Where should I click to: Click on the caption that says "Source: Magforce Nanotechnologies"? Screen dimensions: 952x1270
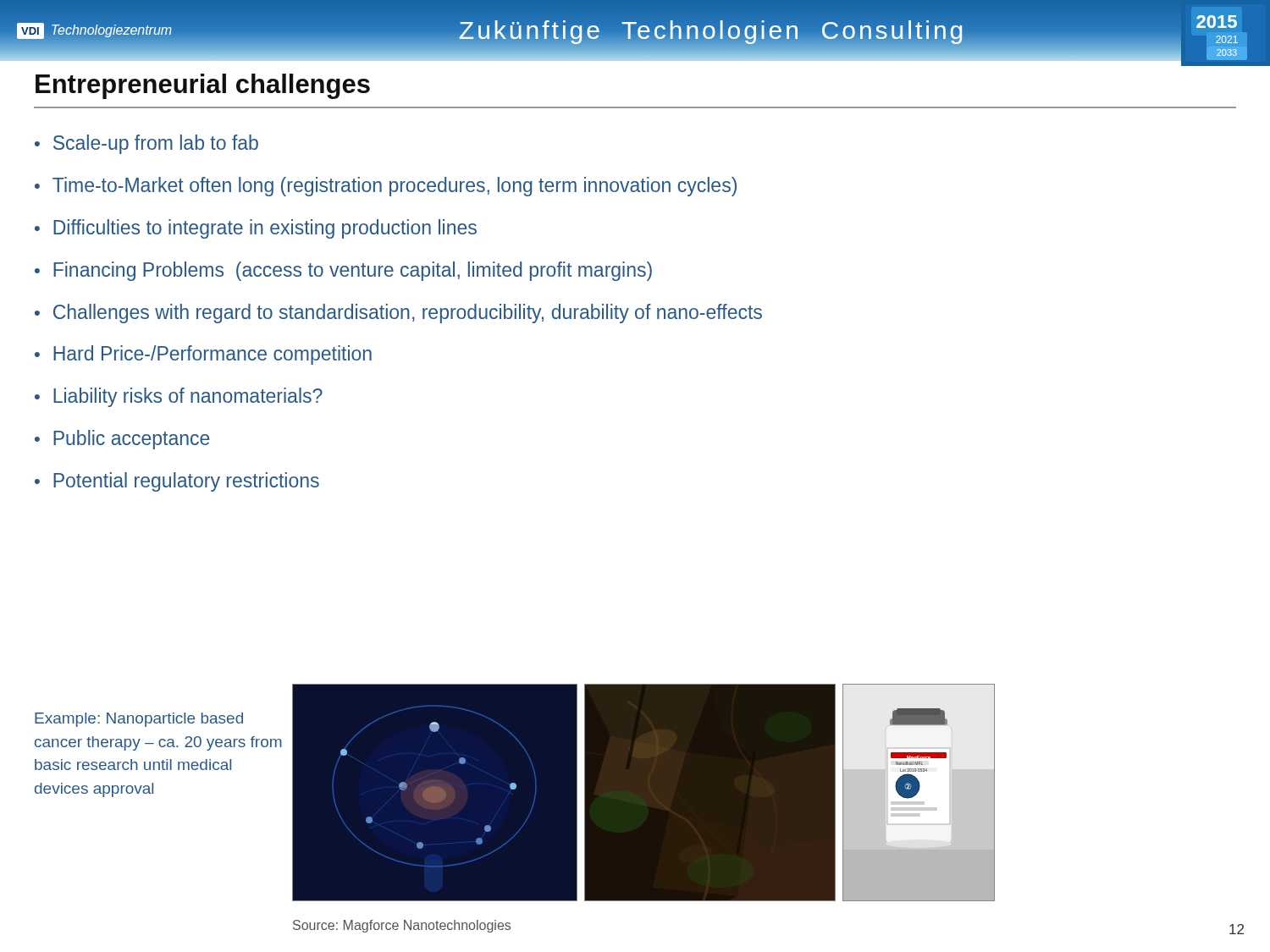[x=402, y=925]
